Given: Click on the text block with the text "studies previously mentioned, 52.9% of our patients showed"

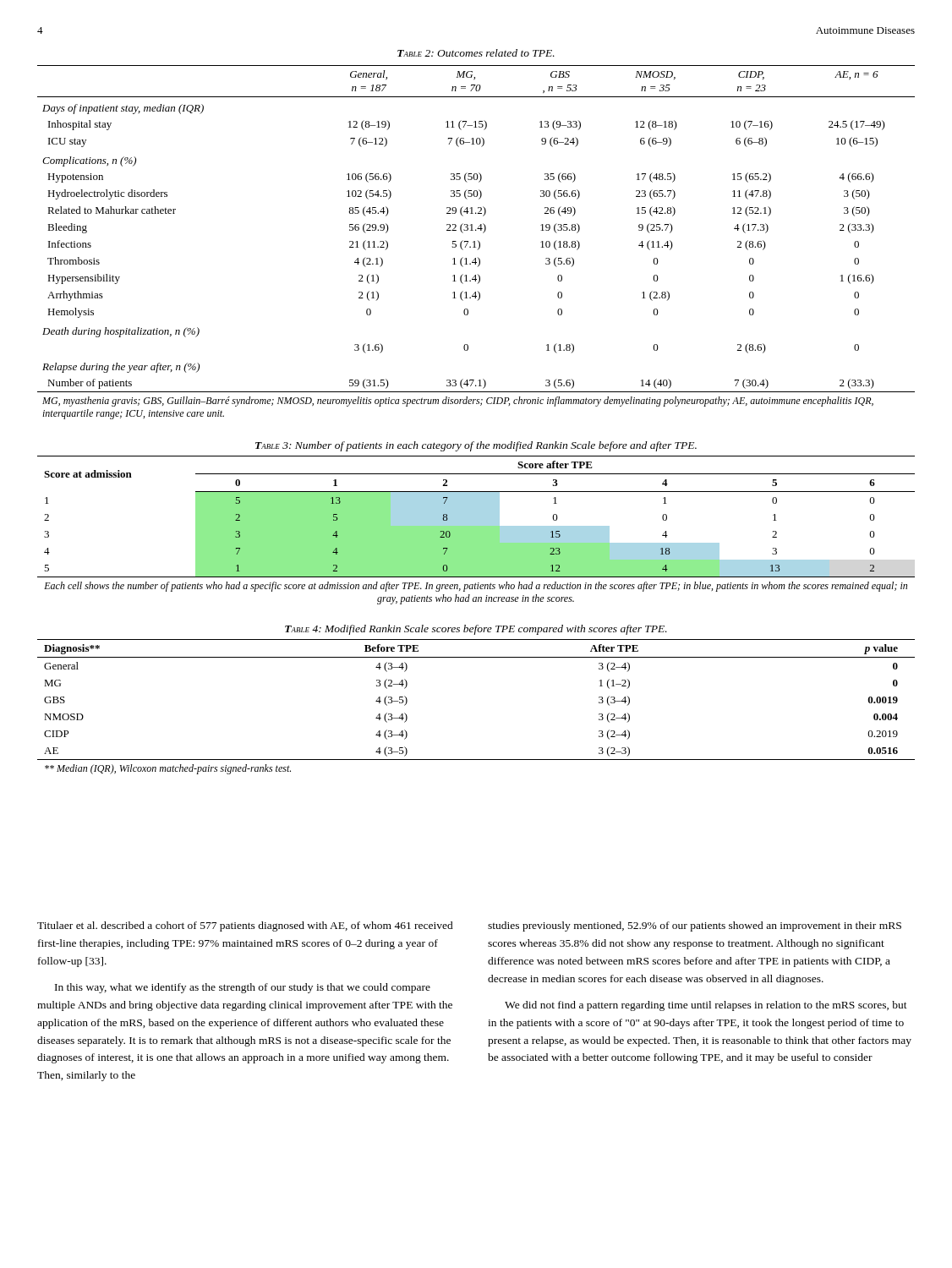Looking at the screenshot, I should tap(701, 992).
